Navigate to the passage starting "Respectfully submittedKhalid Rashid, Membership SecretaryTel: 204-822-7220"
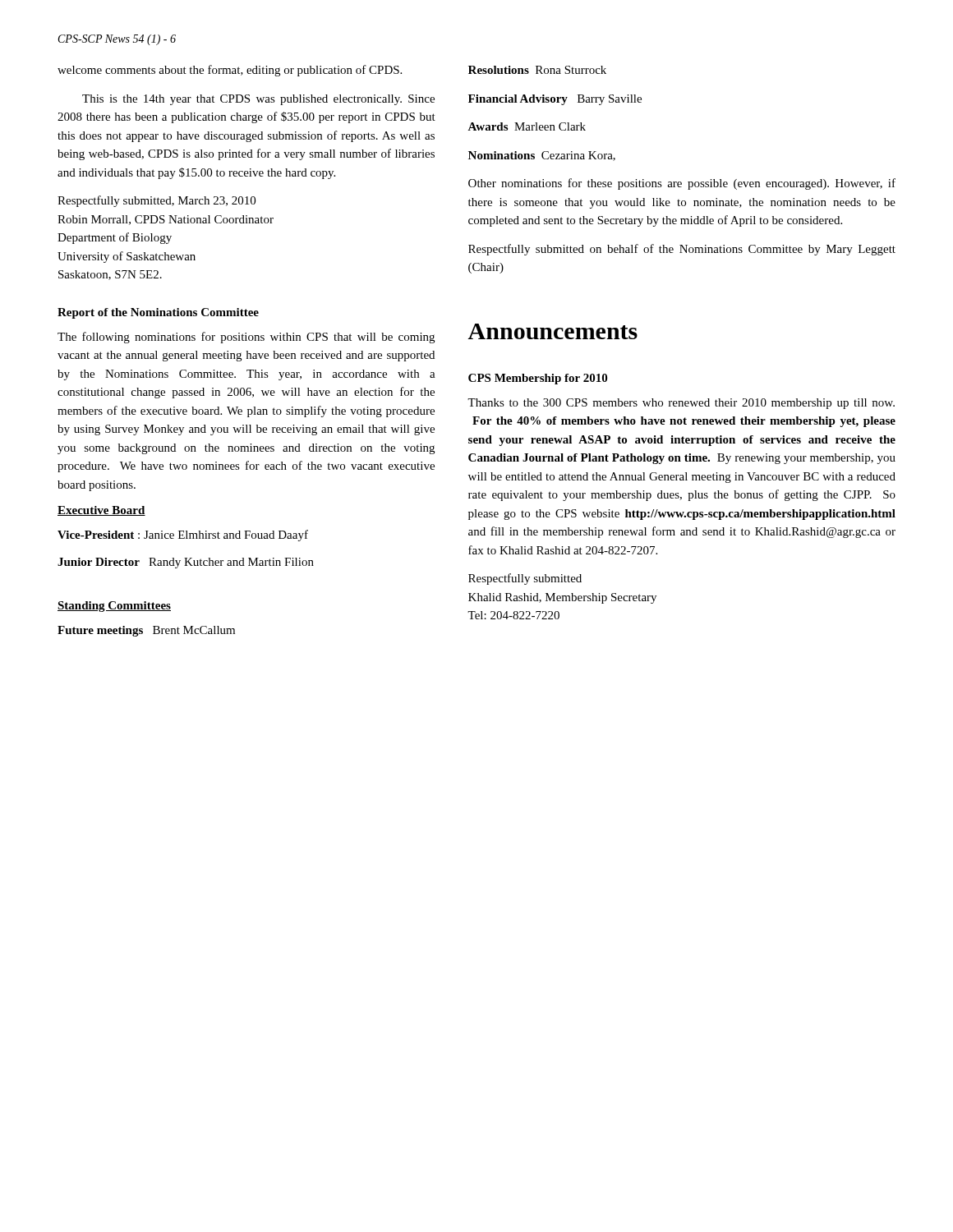Image resolution: width=953 pixels, height=1232 pixels. coord(562,597)
